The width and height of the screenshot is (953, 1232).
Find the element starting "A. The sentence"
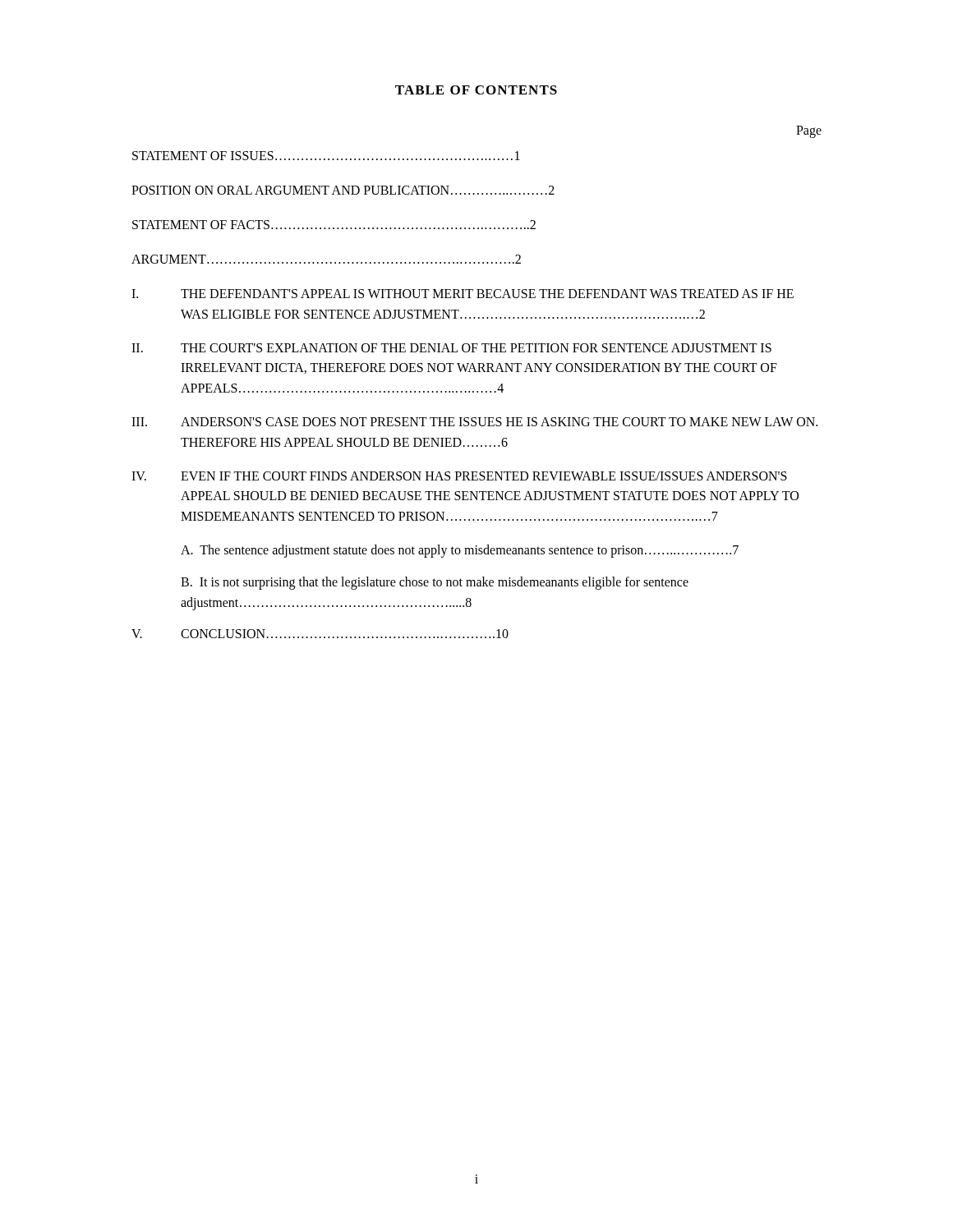coord(460,550)
